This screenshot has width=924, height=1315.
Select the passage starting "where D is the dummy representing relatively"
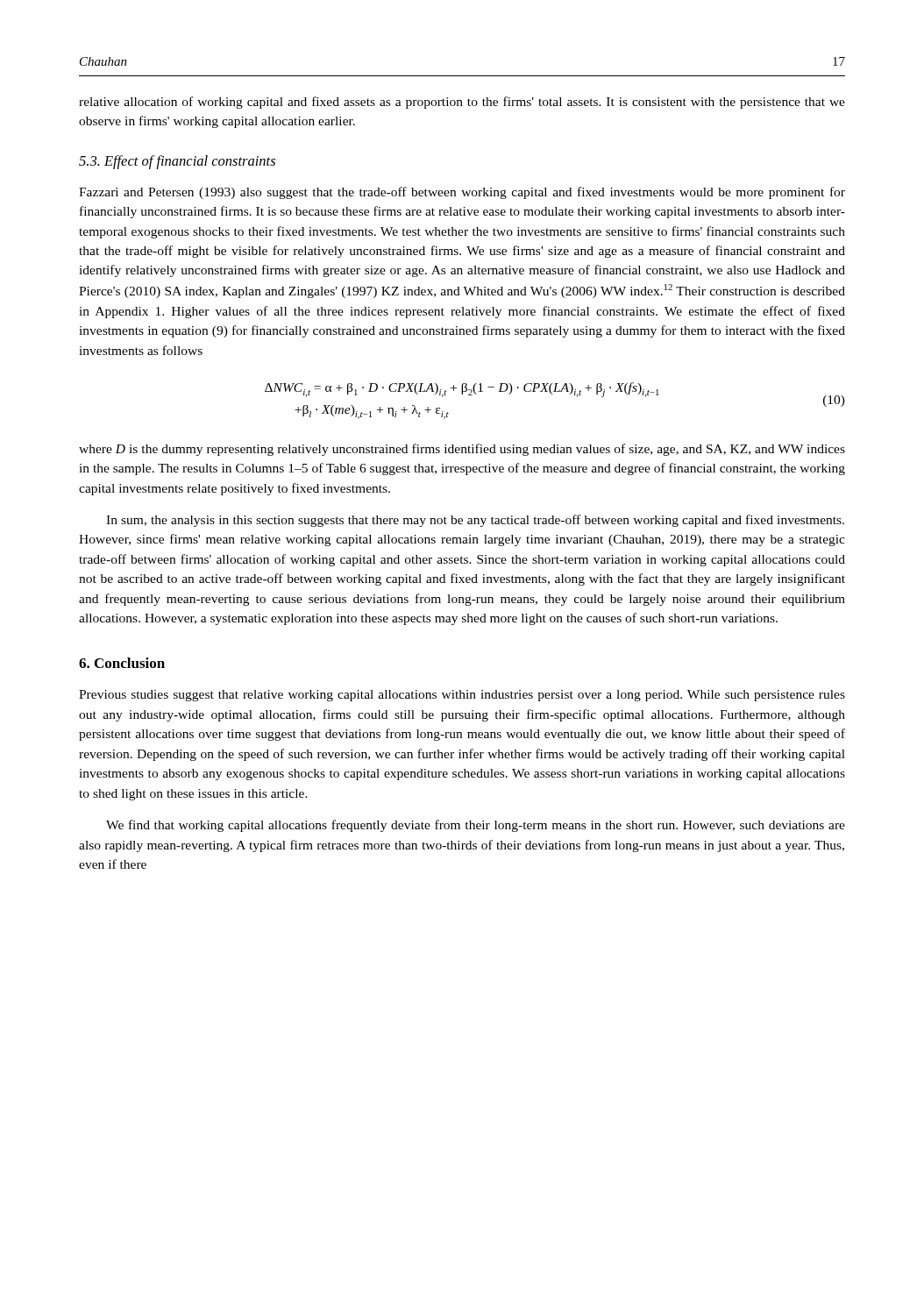462,534
